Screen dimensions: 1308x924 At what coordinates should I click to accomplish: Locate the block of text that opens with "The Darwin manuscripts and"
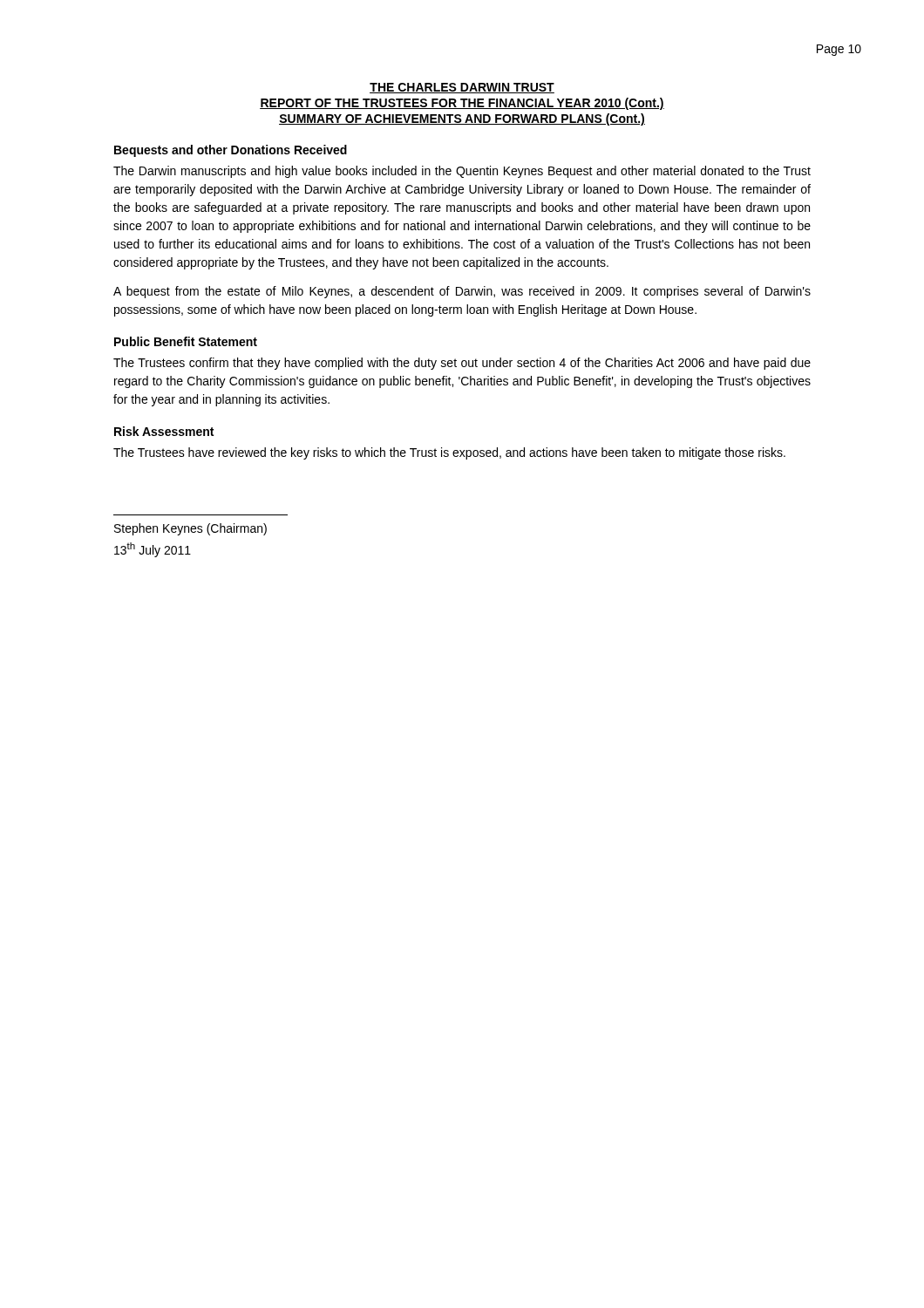462,217
